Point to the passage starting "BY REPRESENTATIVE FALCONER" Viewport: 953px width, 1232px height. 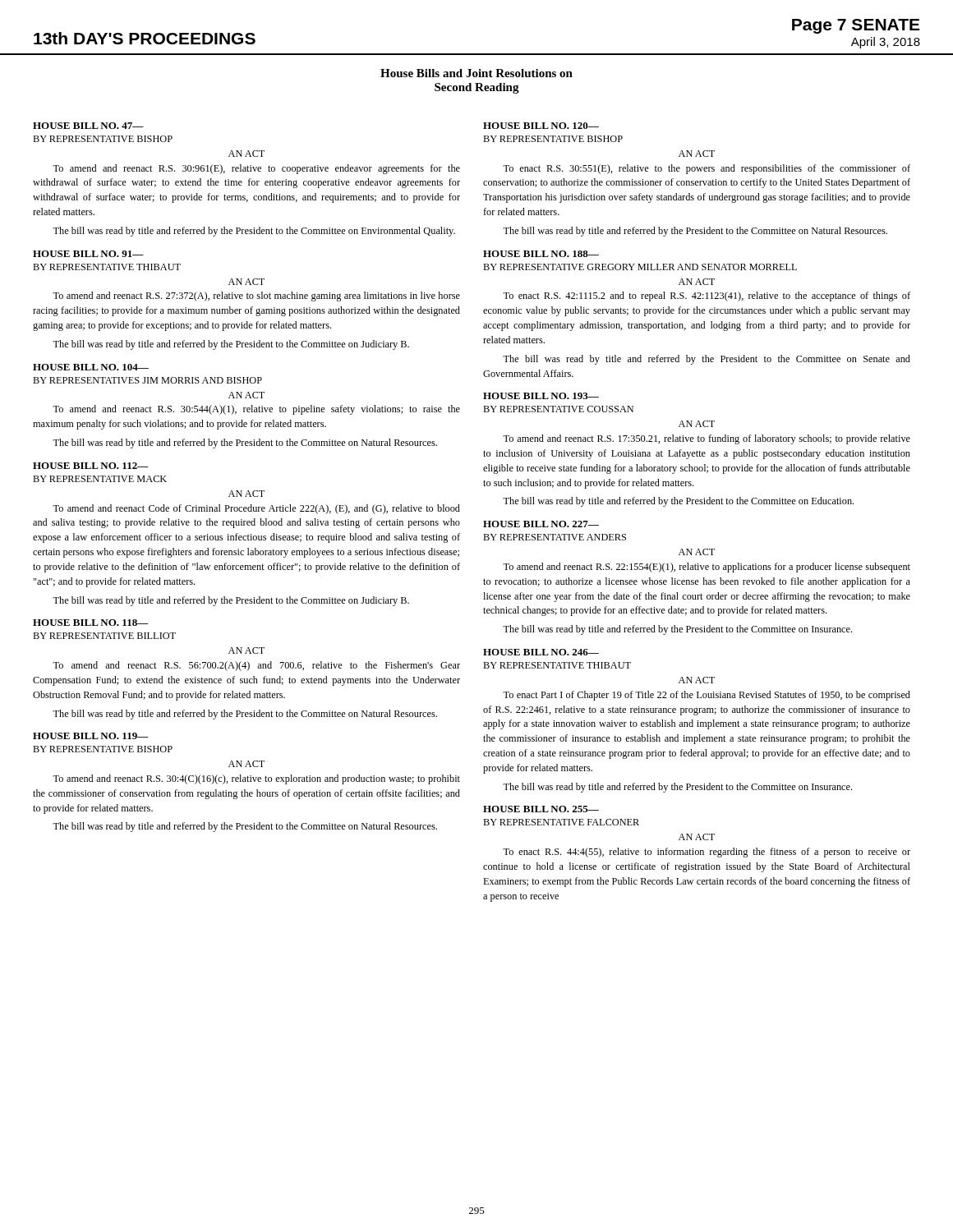click(x=697, y=860)
